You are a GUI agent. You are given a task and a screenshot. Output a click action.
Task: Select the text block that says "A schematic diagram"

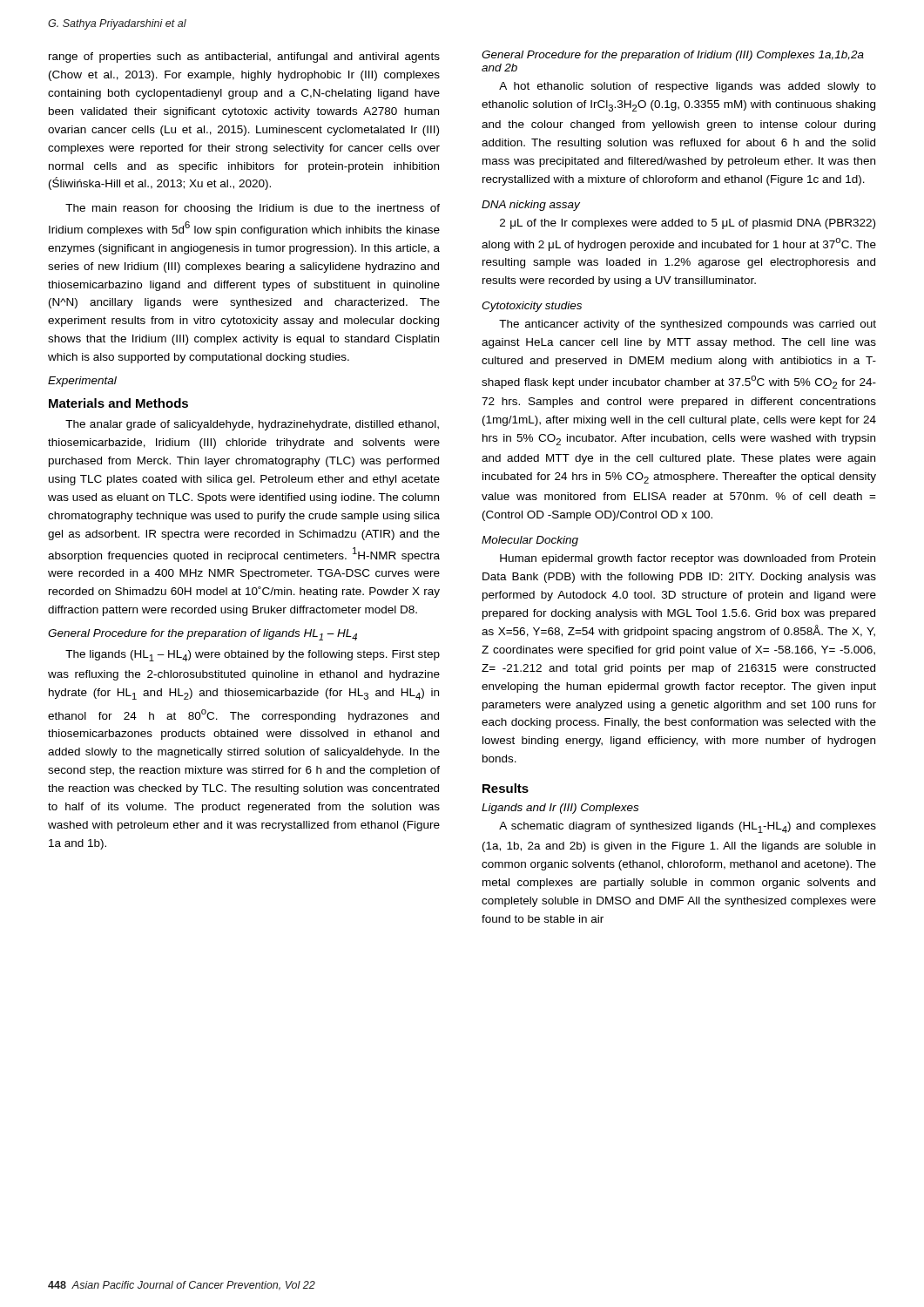(x=679, y=873)
